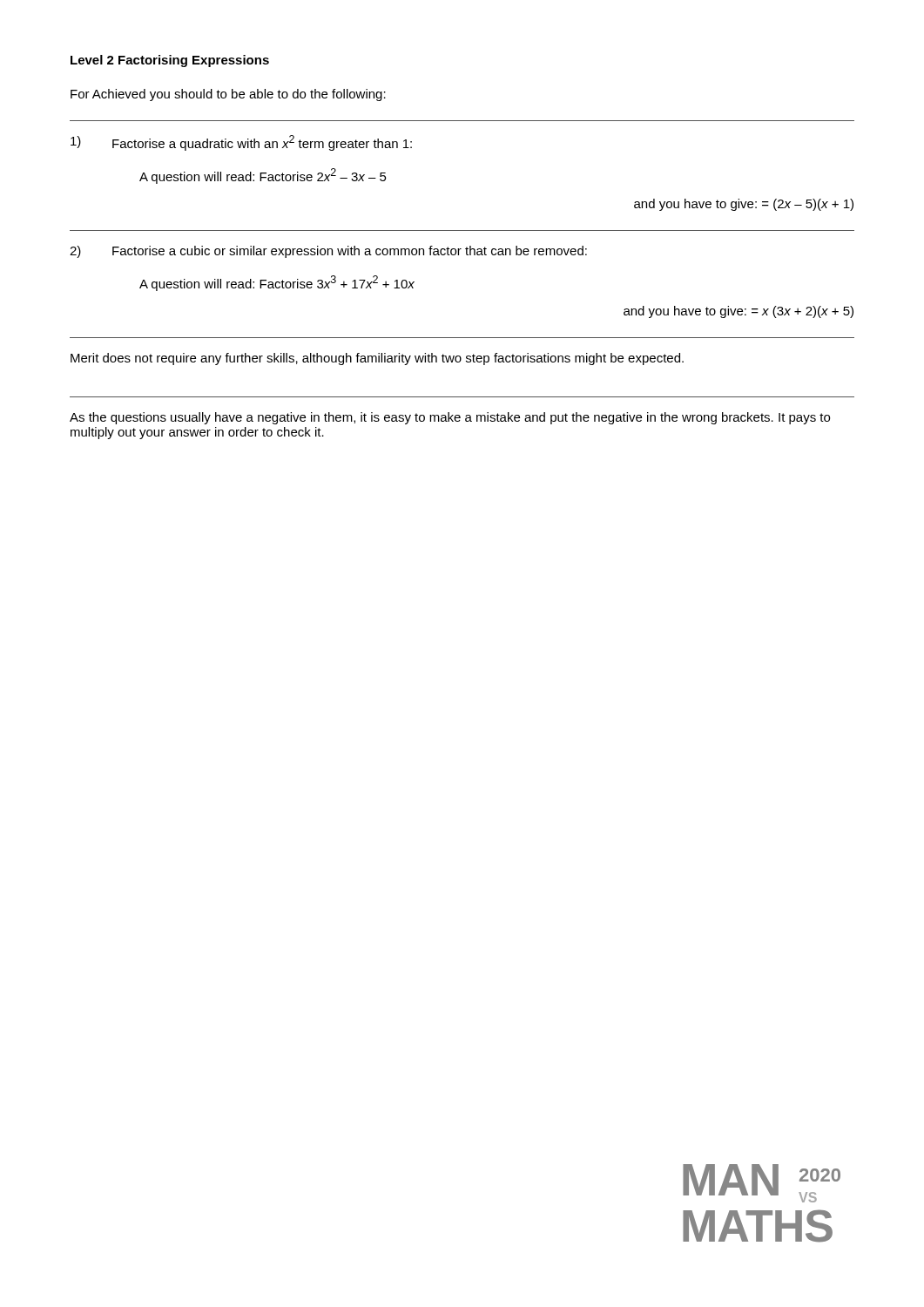Find the text block starting "2) Factorise a cubic or similar"
Screen dimensions: 1307x924
[328, 252]
